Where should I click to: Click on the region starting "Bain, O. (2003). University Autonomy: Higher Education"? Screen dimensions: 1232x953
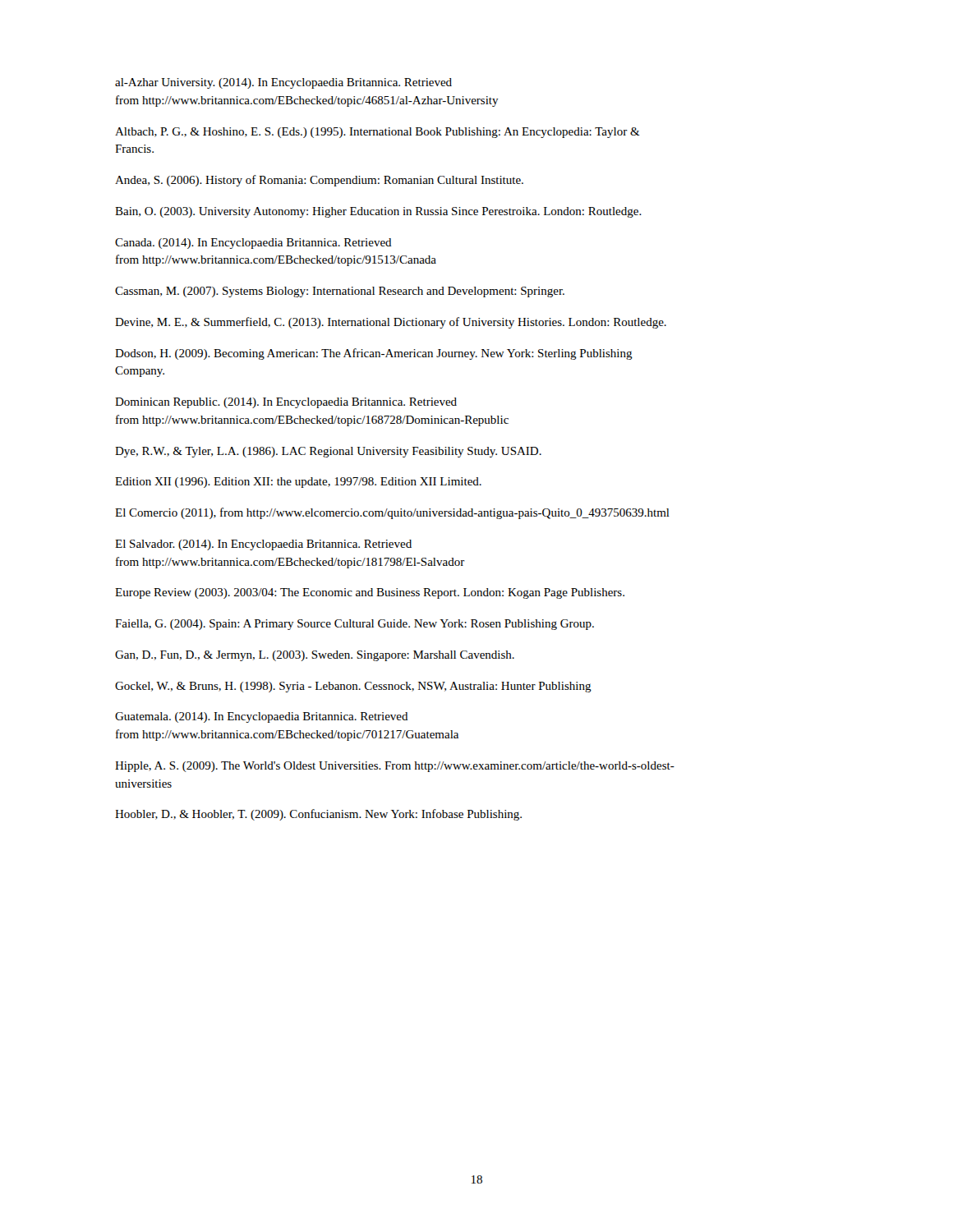(378, 211)
